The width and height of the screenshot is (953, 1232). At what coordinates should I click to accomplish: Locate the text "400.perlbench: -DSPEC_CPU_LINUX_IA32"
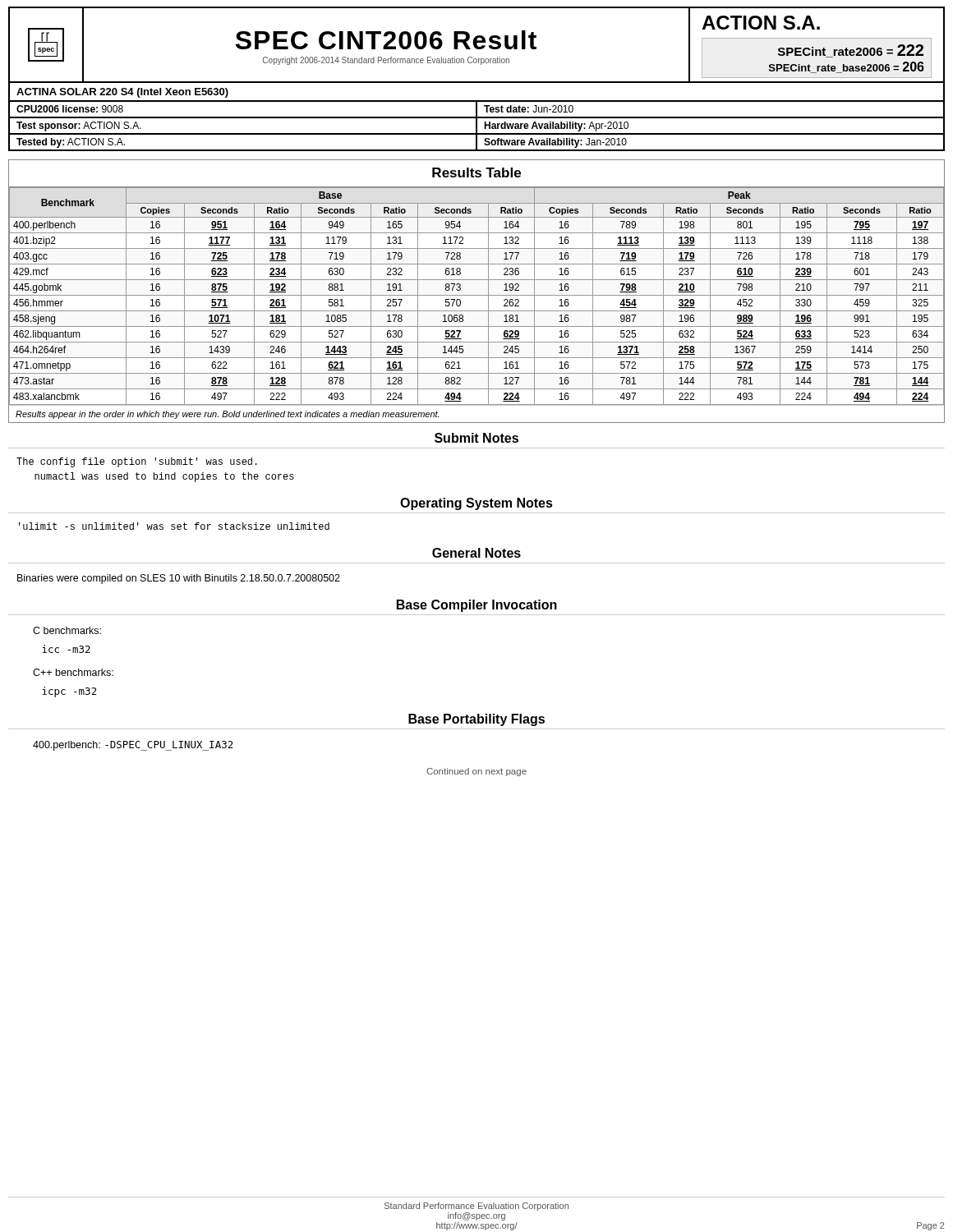coord(133,744)
